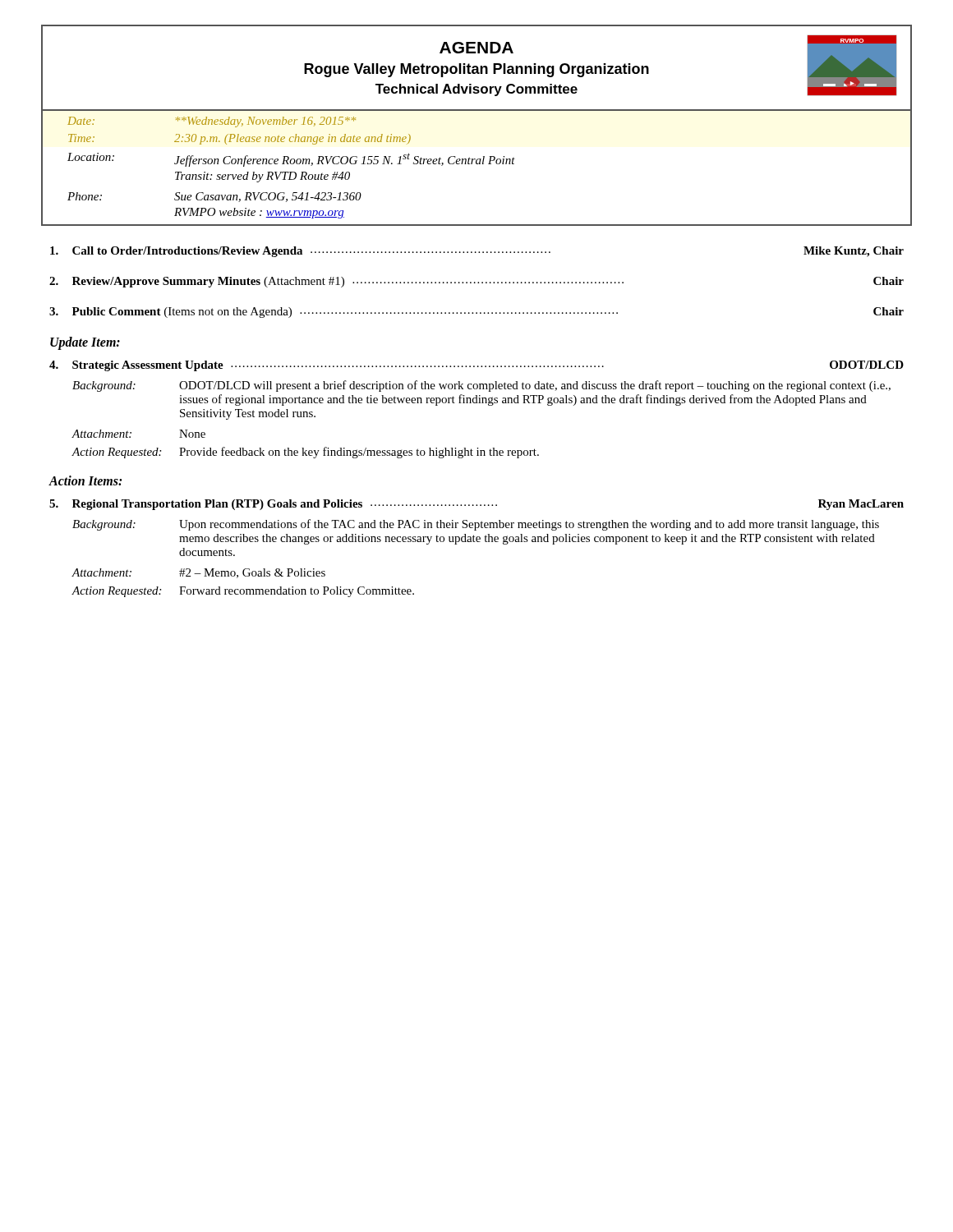Point to the region starting "3. Public Comment (Items"
This screenshot has width=953, height=1232.
[476, 312]
